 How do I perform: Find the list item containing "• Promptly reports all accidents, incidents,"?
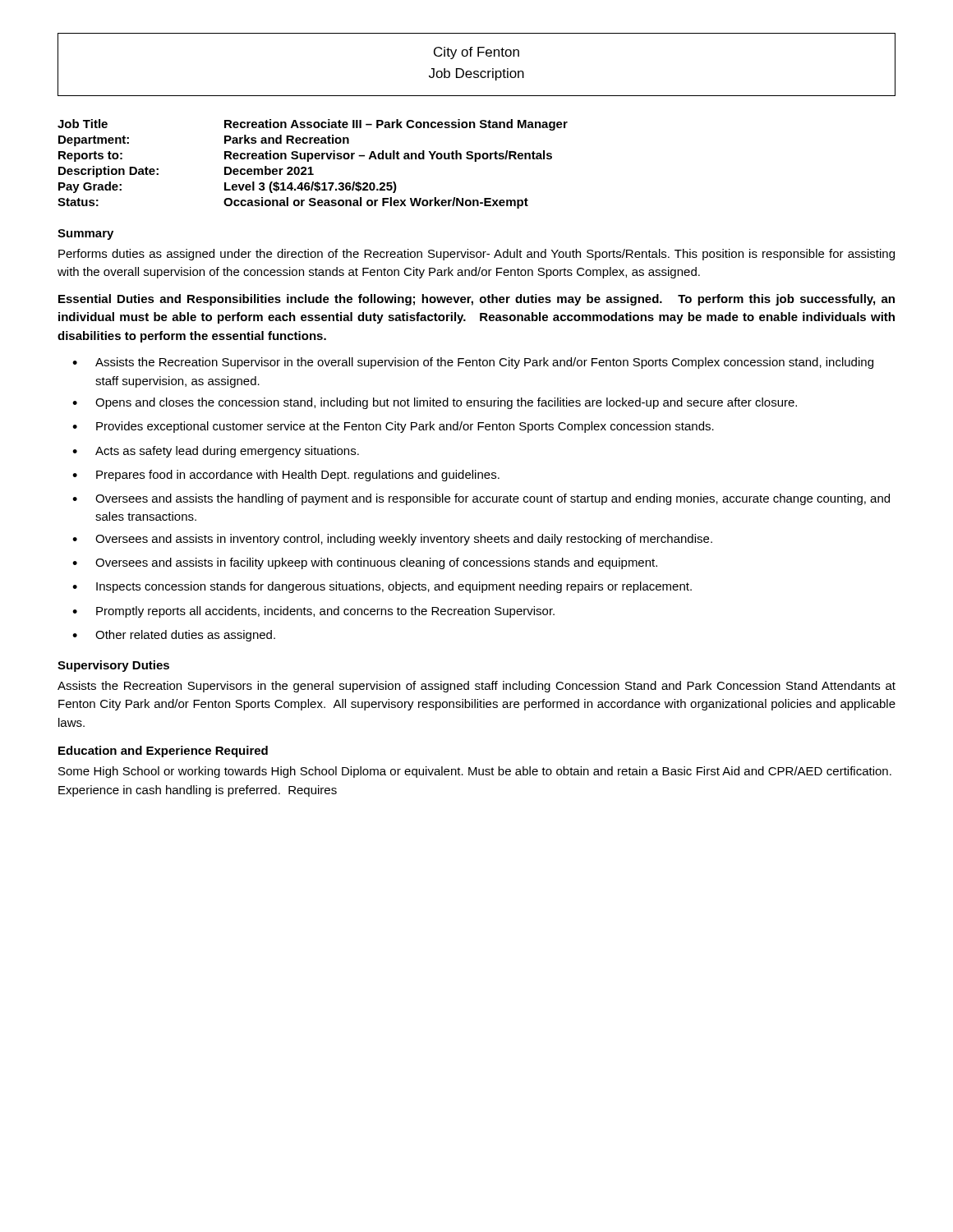pos(484,612)
